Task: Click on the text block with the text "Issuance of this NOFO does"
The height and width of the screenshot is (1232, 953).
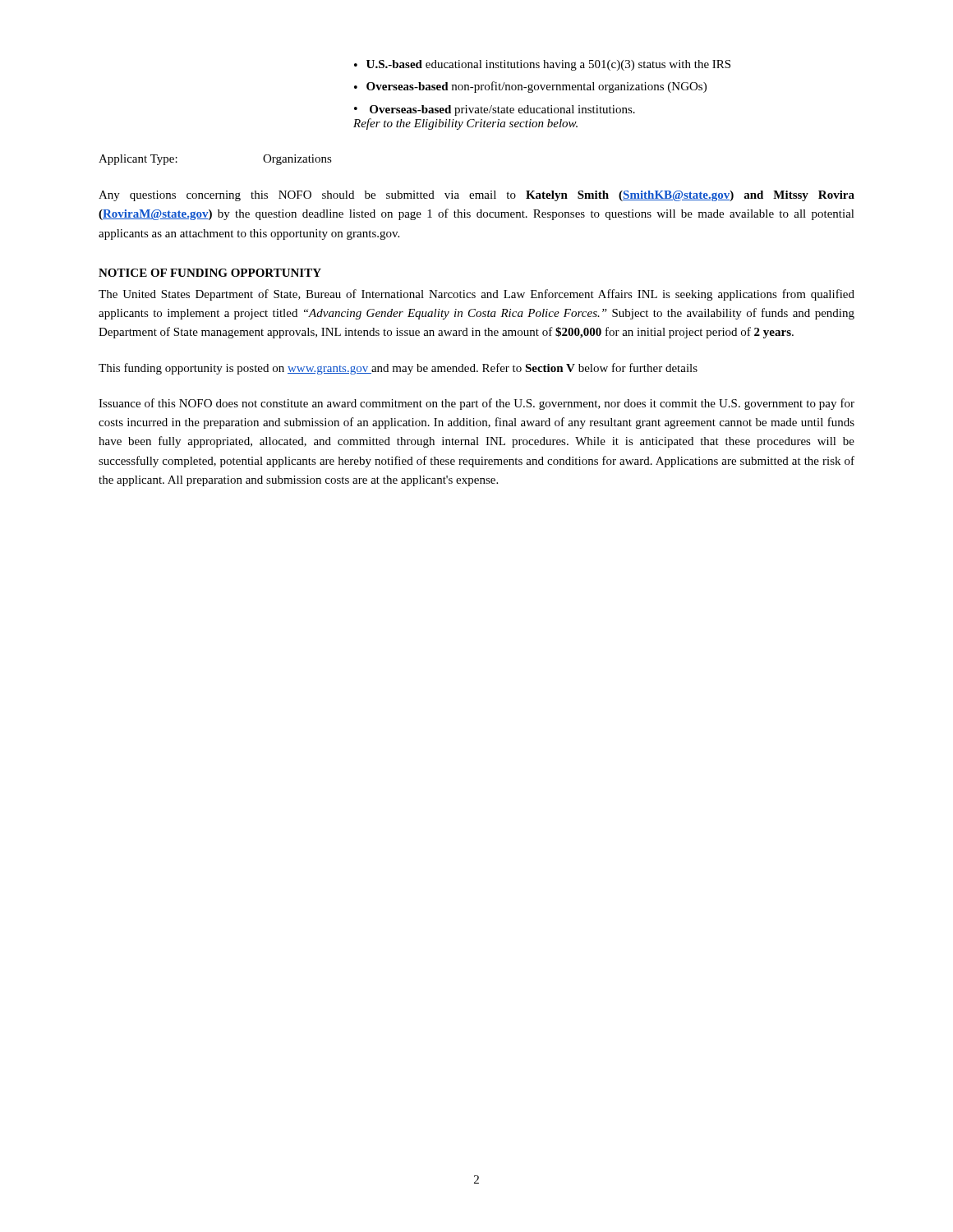Action: [476, 441]
